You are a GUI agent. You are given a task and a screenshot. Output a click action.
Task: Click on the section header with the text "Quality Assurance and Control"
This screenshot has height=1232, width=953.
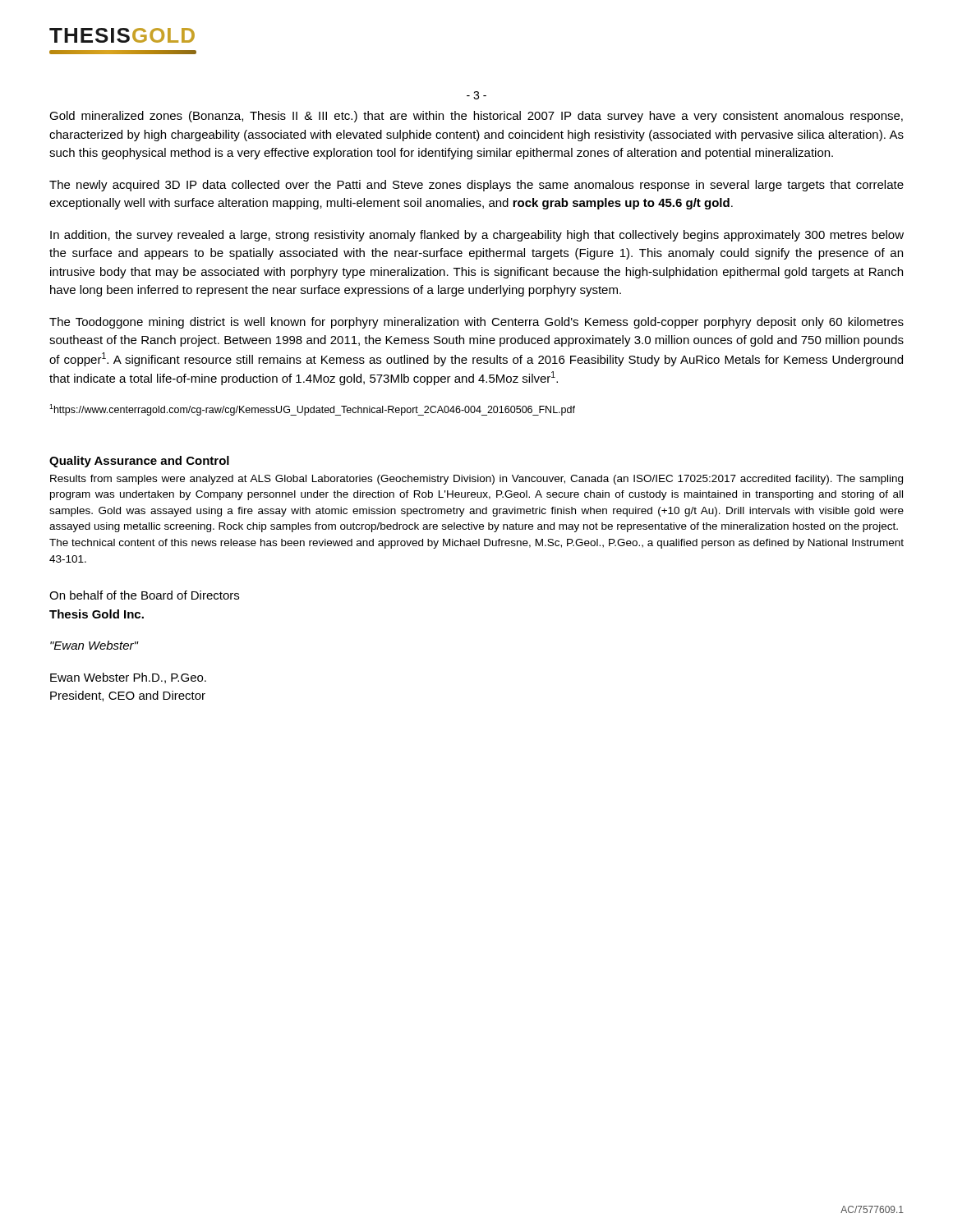[x=139, y=460]
